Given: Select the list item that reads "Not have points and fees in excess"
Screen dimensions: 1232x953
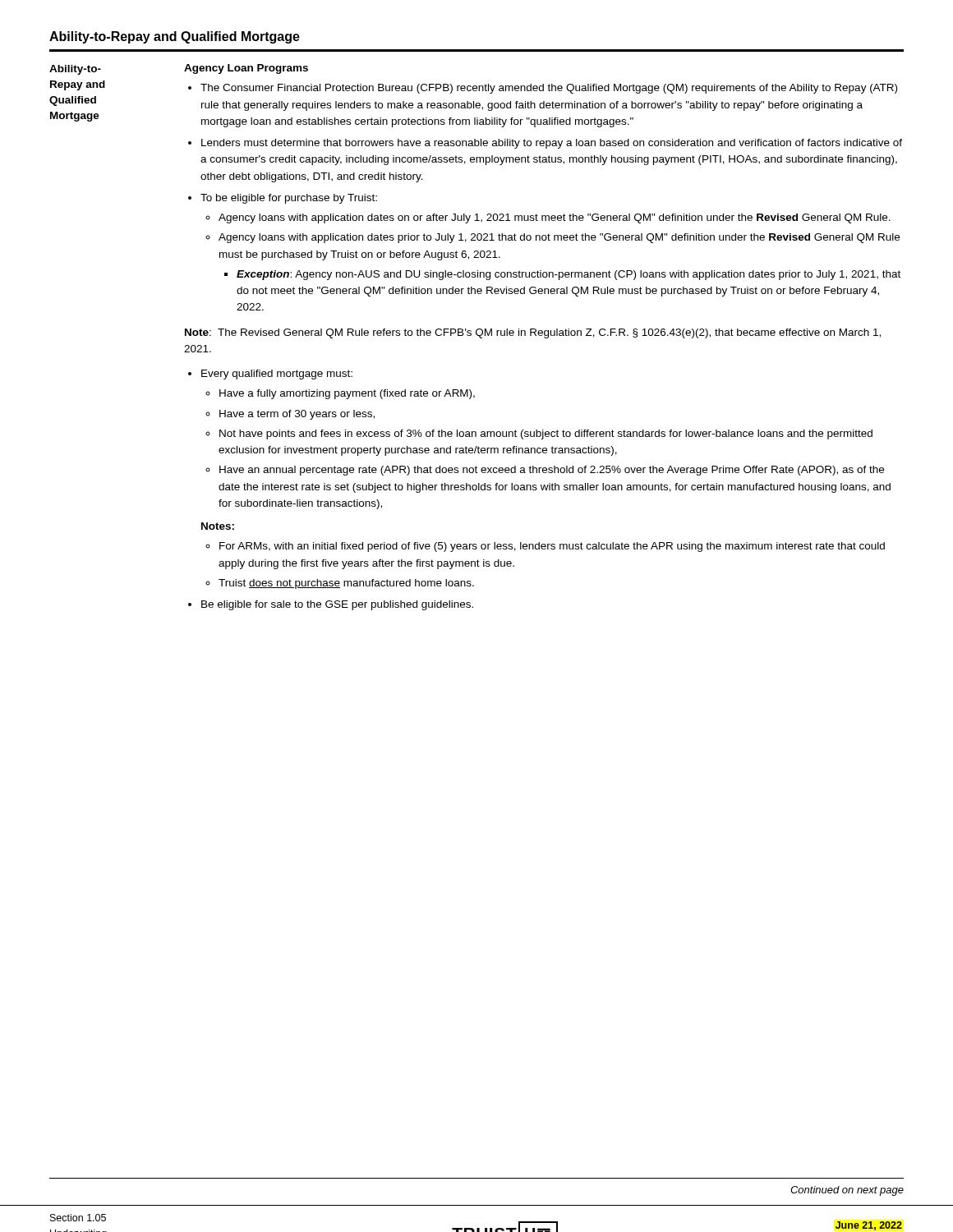Looking at the screenshot, I should point(546,441).
